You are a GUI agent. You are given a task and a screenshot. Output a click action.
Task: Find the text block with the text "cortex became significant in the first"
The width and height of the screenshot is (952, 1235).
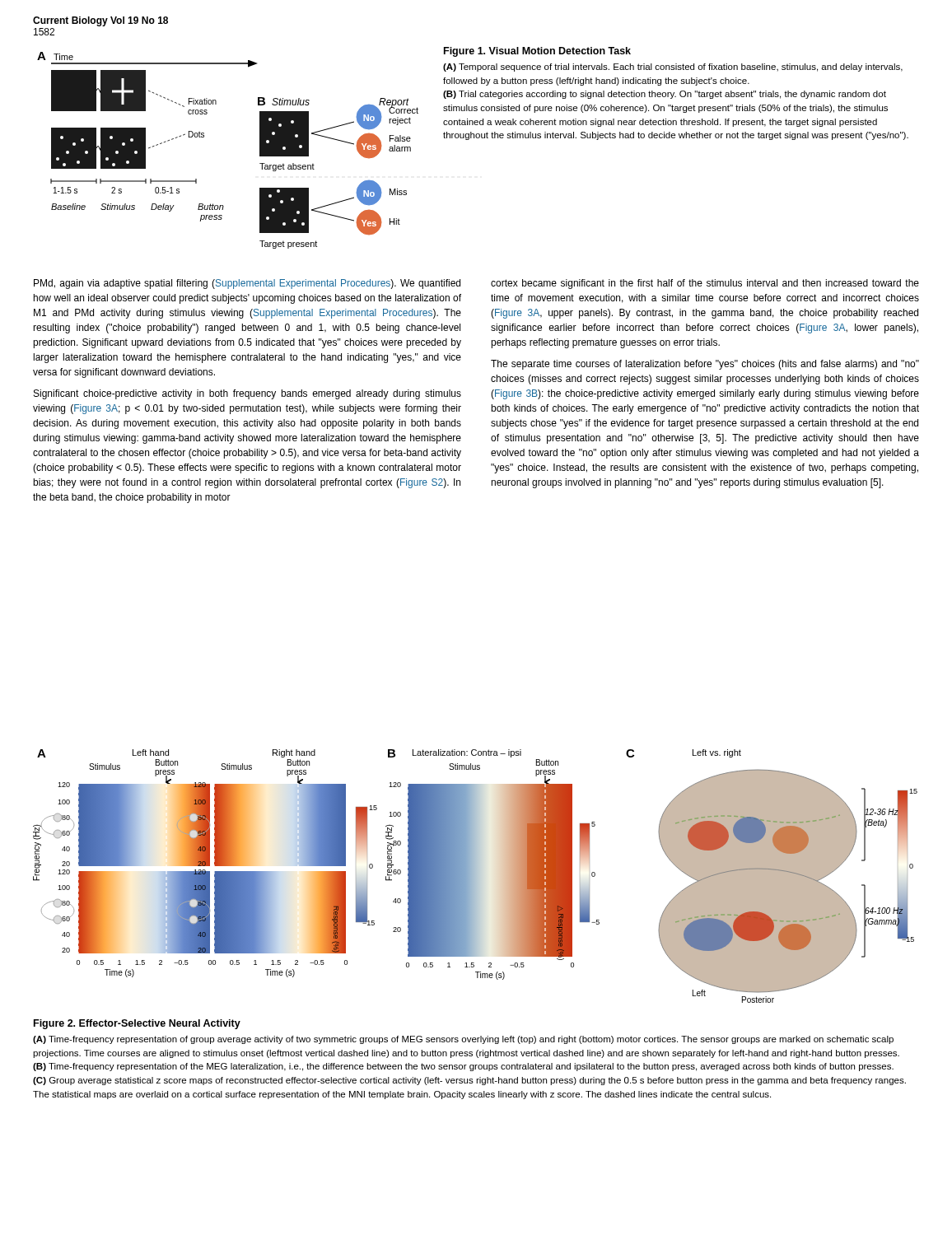pos(705,383)
